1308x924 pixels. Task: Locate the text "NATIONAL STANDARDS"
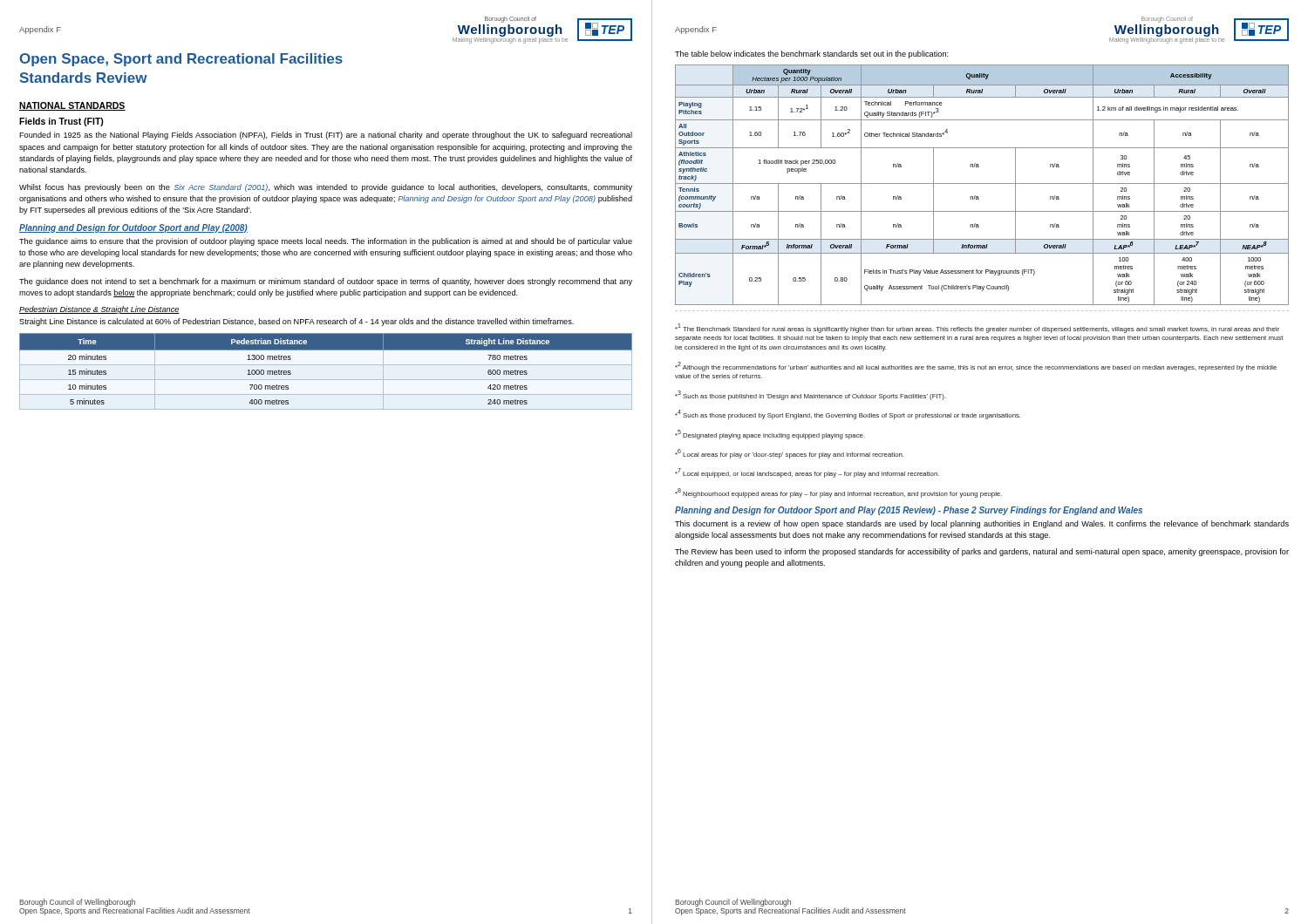tap(72, 106)
